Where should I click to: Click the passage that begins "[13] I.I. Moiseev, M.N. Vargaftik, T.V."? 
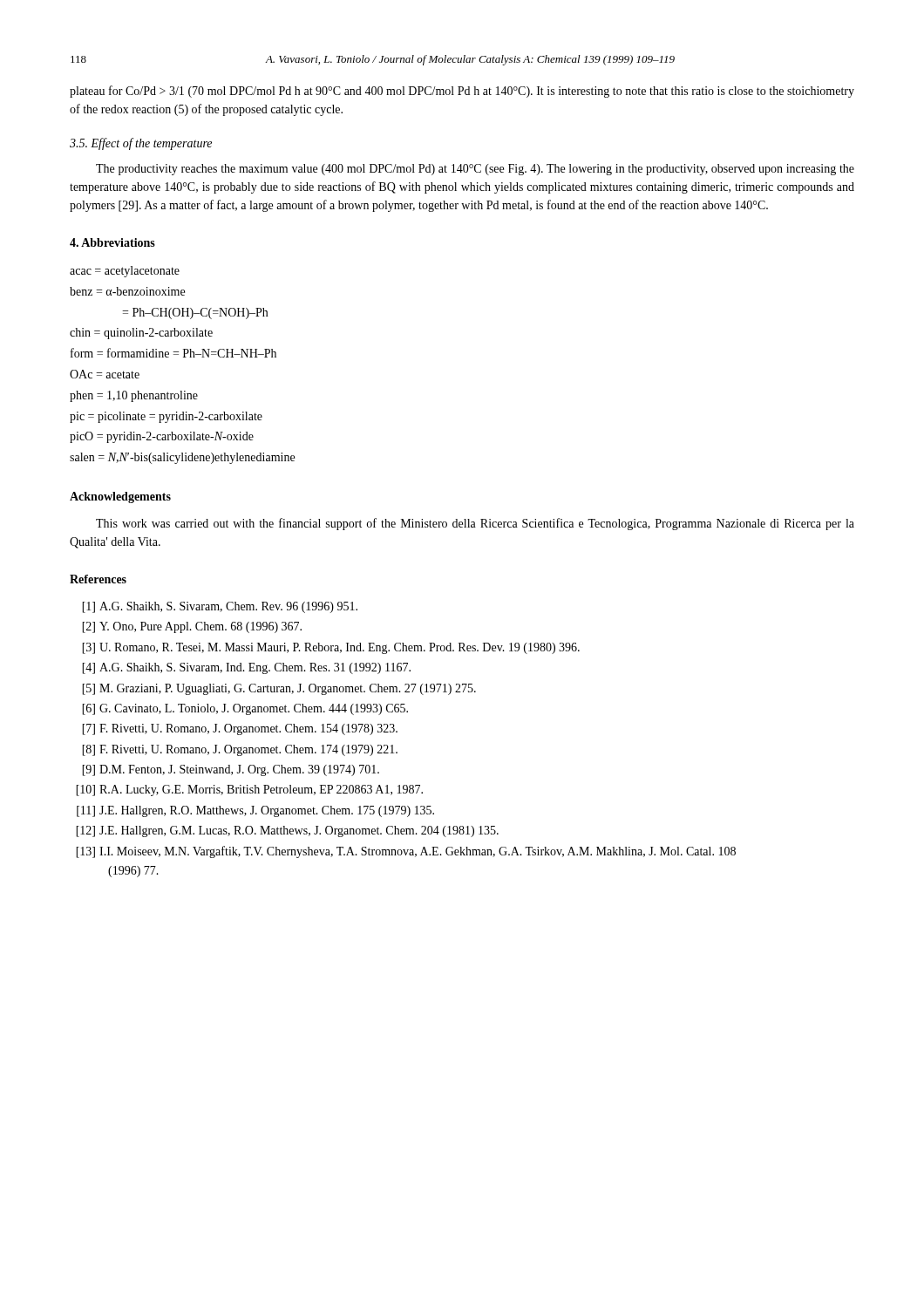pos(403,862)
